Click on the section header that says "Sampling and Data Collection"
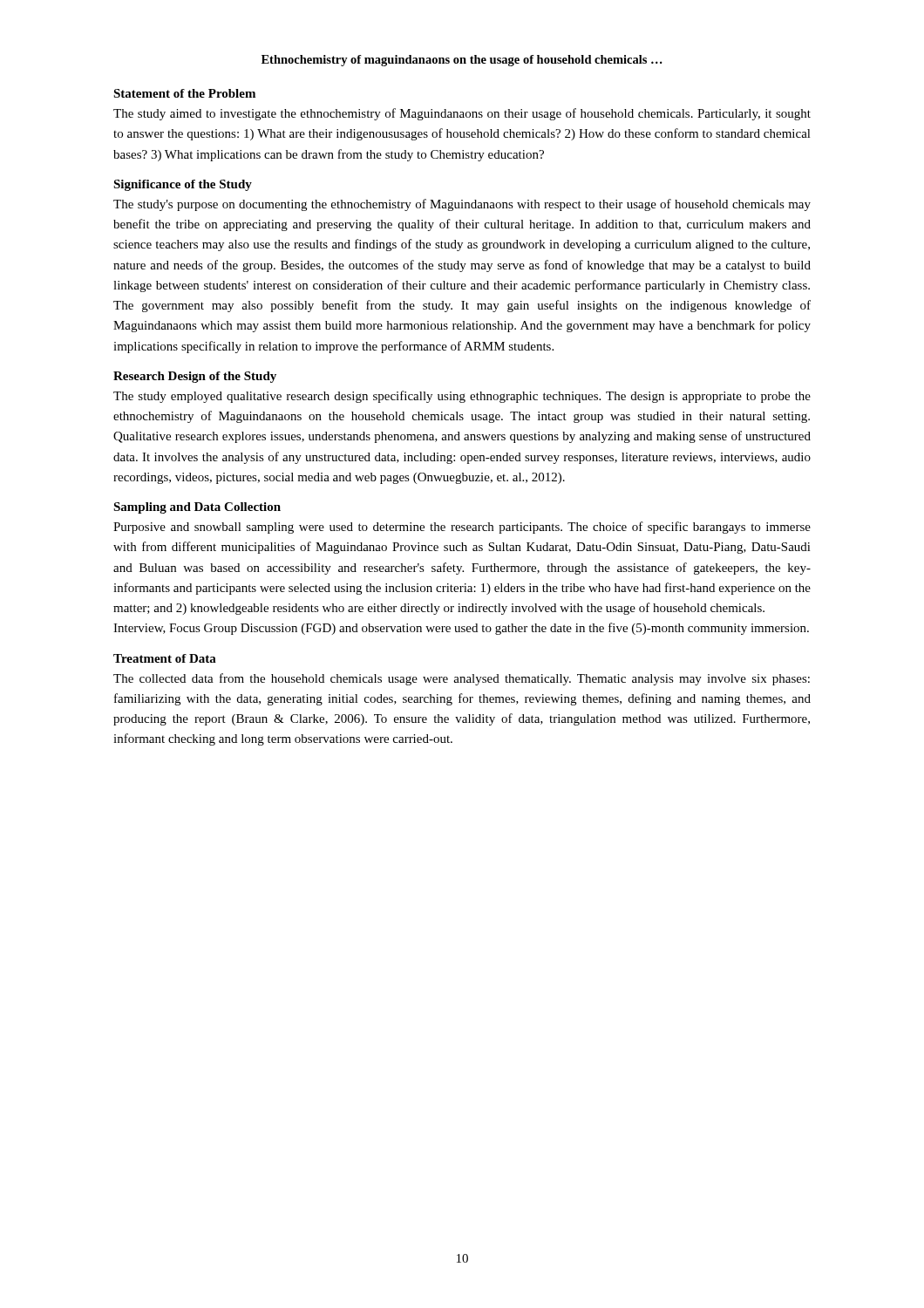The height and width of the screenshot is (1308, 924). coord(197,507)
